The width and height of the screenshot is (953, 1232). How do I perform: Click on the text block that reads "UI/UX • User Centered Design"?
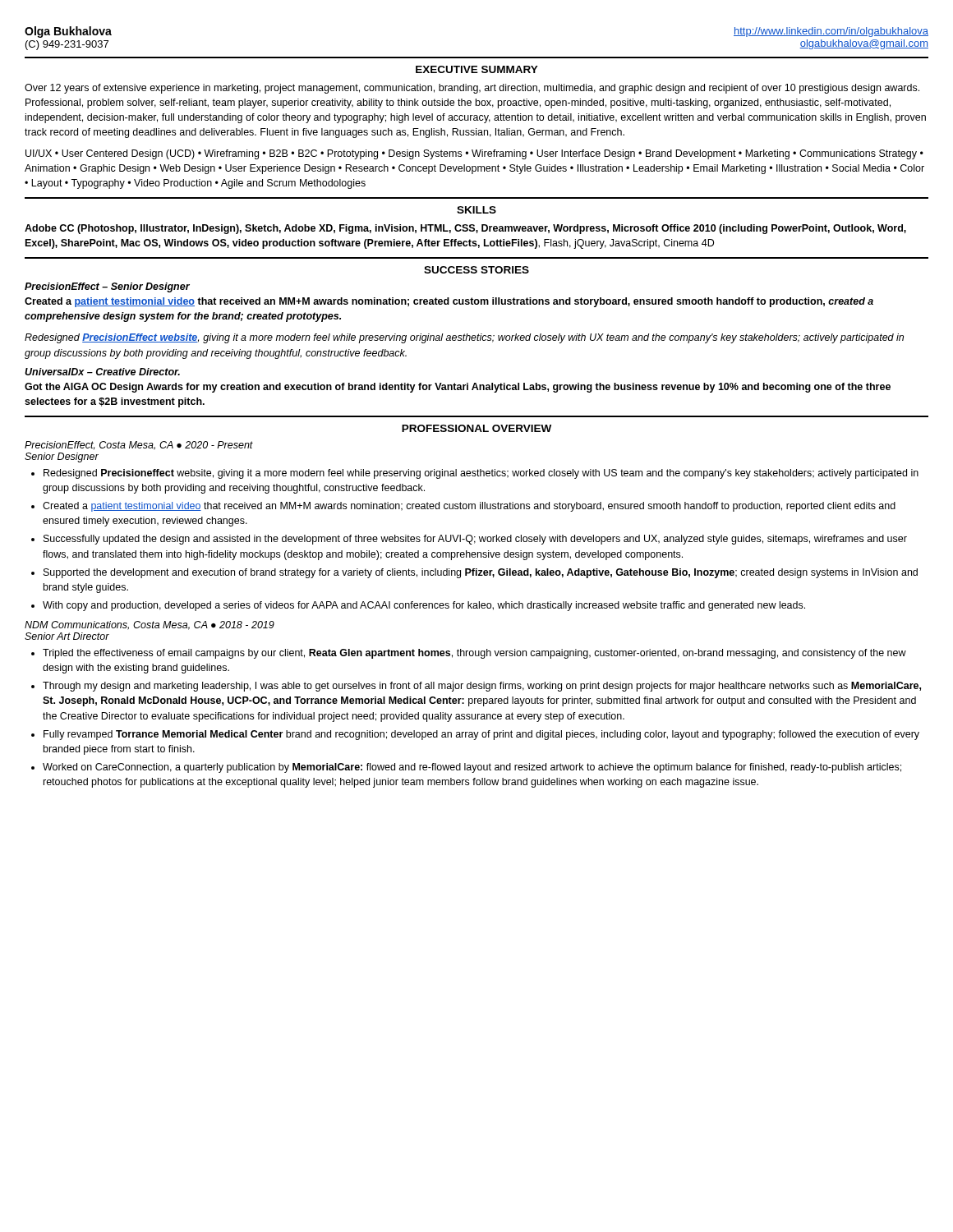pos(474,168)
